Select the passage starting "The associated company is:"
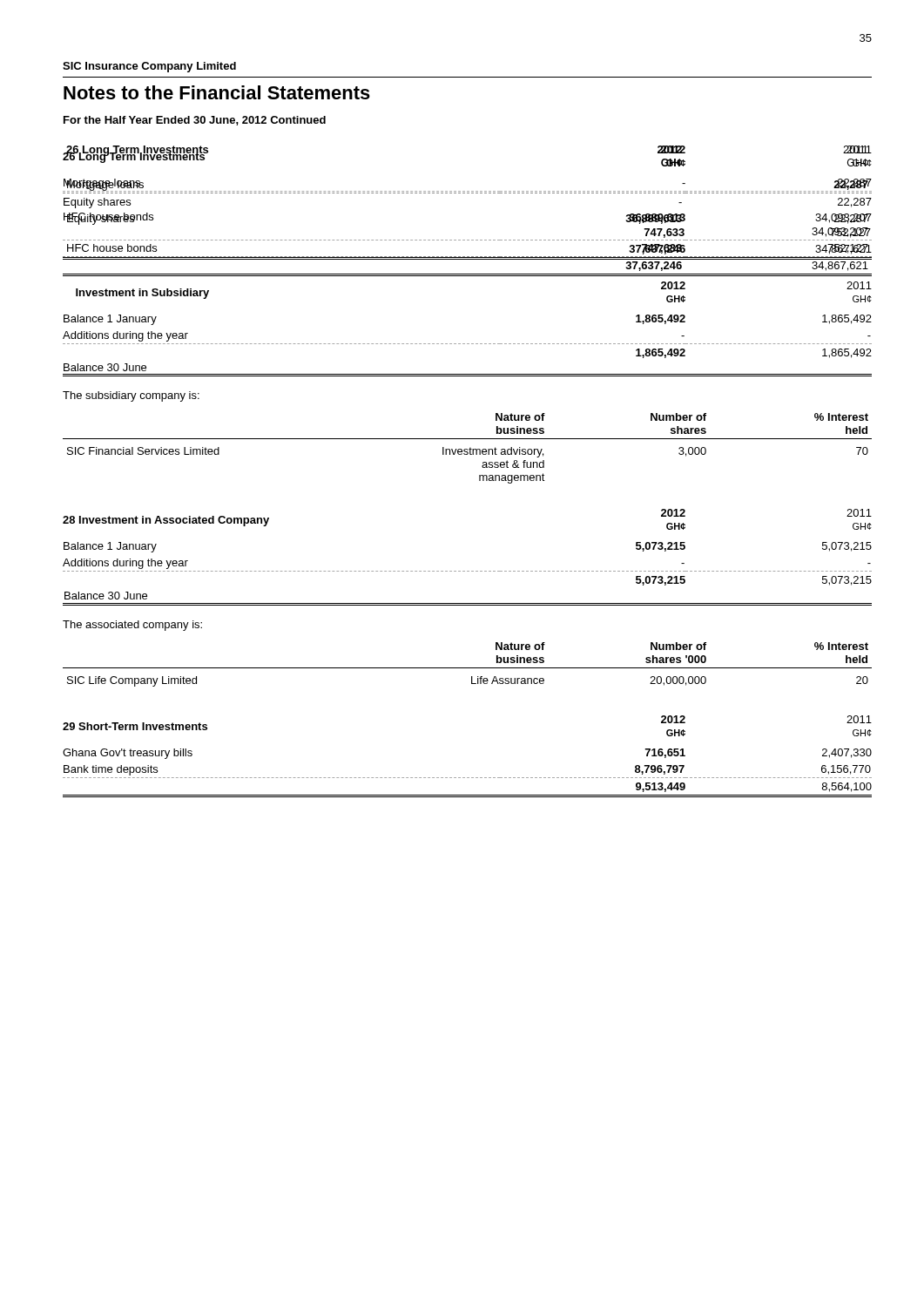The height and width of the screenshot is (1307, 924). click(x=133, y=624)
